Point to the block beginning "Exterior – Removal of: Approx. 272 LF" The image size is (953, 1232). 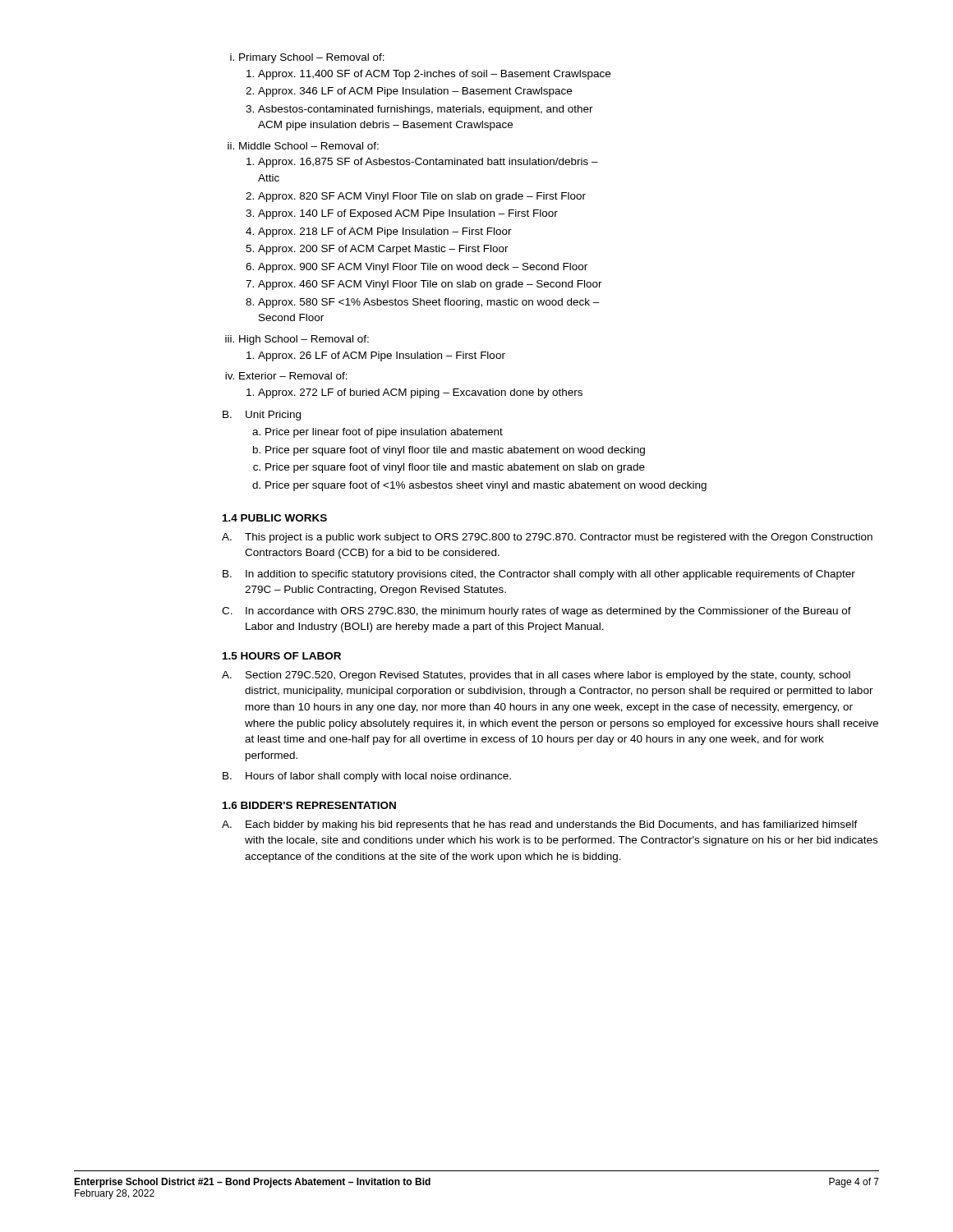(550, 384)
